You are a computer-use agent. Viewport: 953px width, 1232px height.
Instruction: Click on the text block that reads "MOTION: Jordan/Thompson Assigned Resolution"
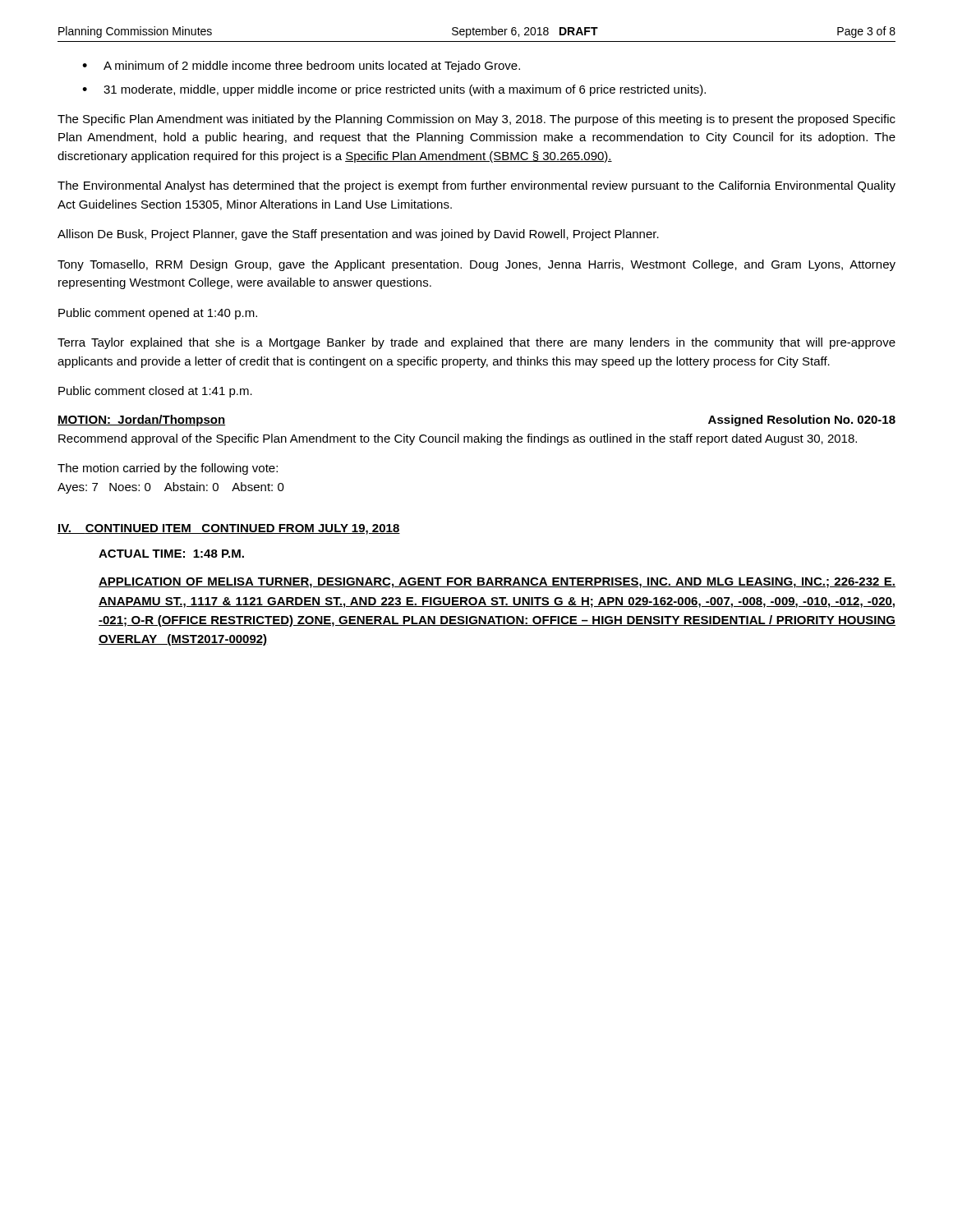point(476,430)
